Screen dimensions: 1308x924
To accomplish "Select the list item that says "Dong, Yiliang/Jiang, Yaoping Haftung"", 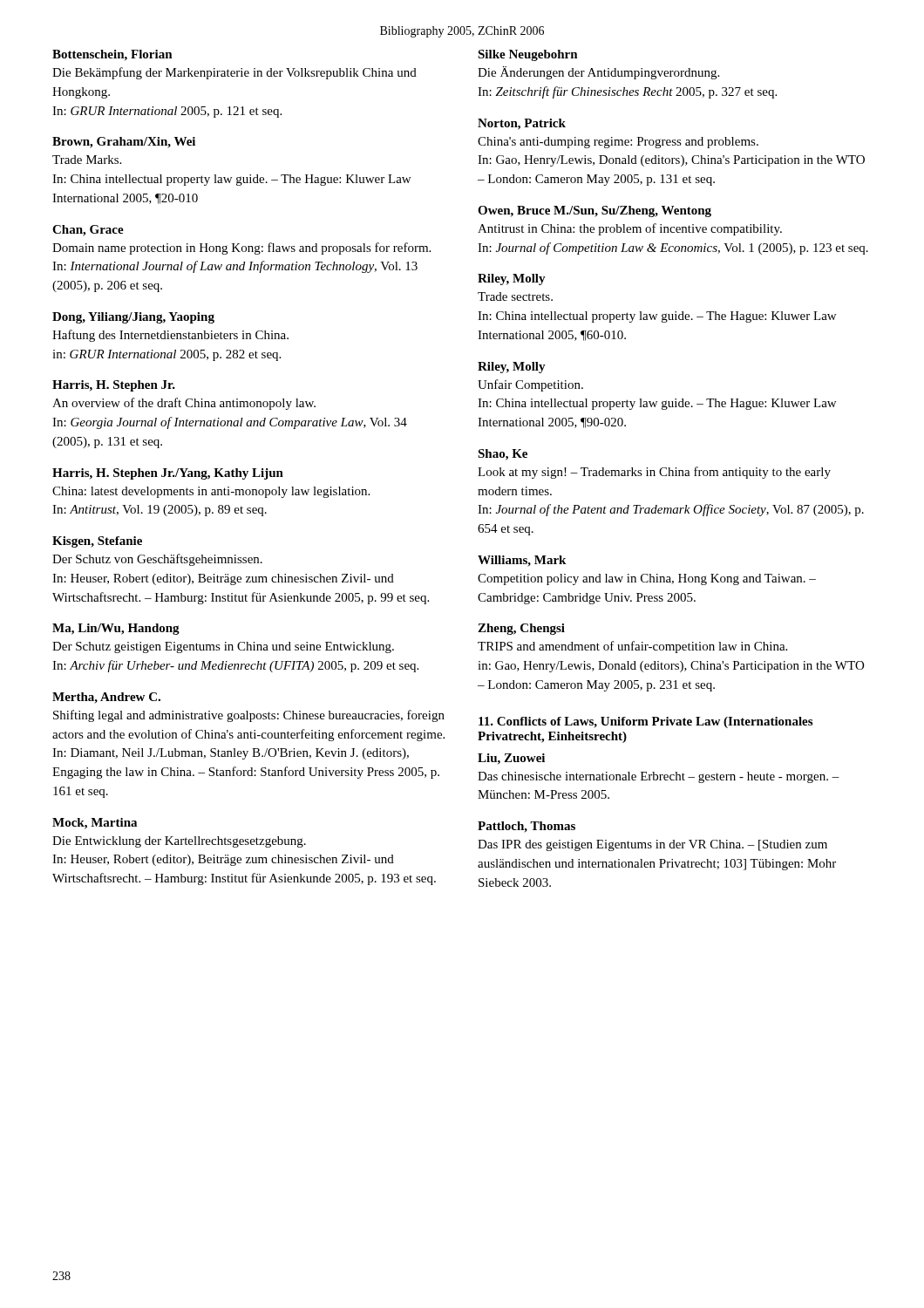I will click(249, 337).
